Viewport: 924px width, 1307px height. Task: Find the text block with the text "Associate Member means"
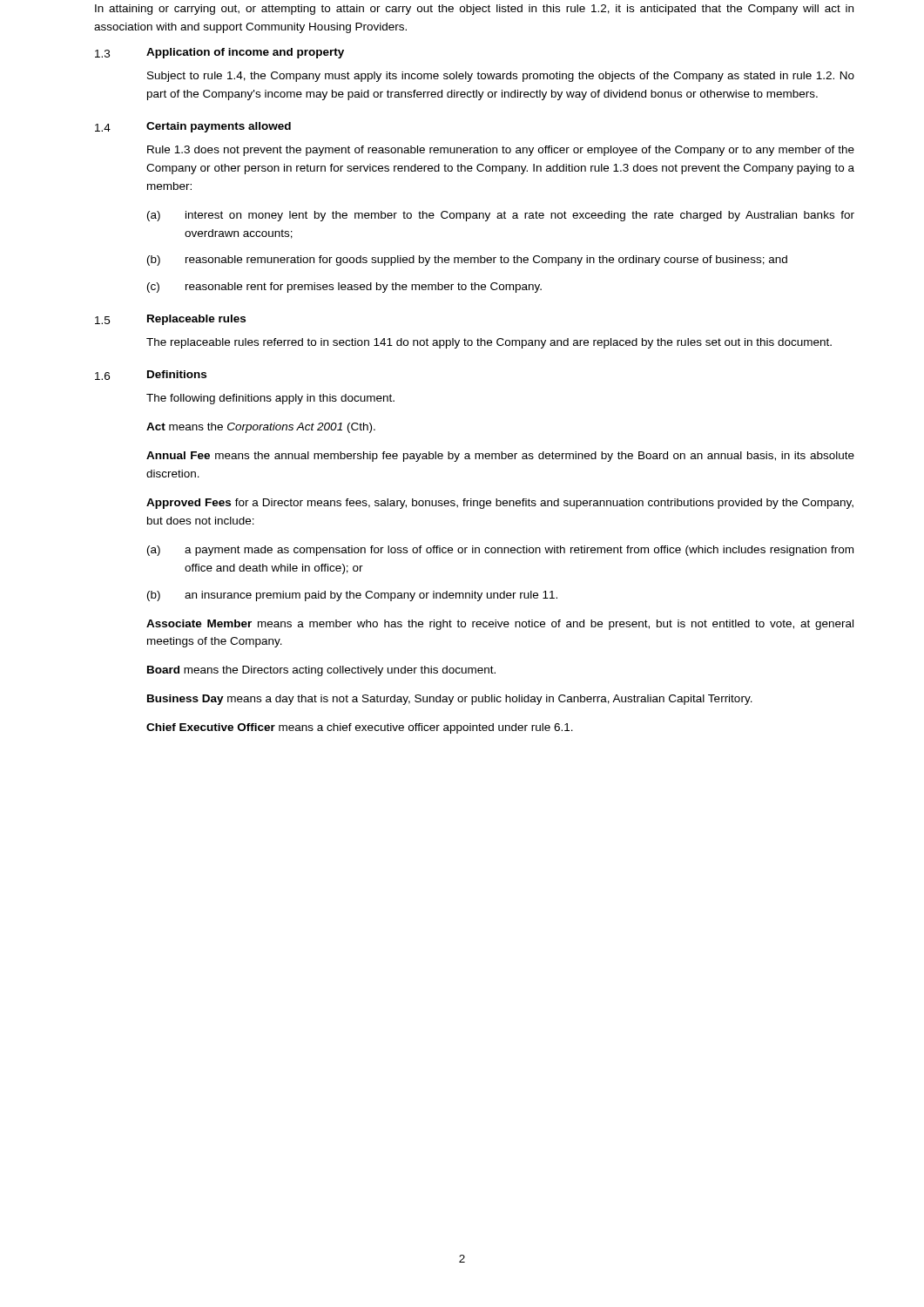[x=500, y=632]
